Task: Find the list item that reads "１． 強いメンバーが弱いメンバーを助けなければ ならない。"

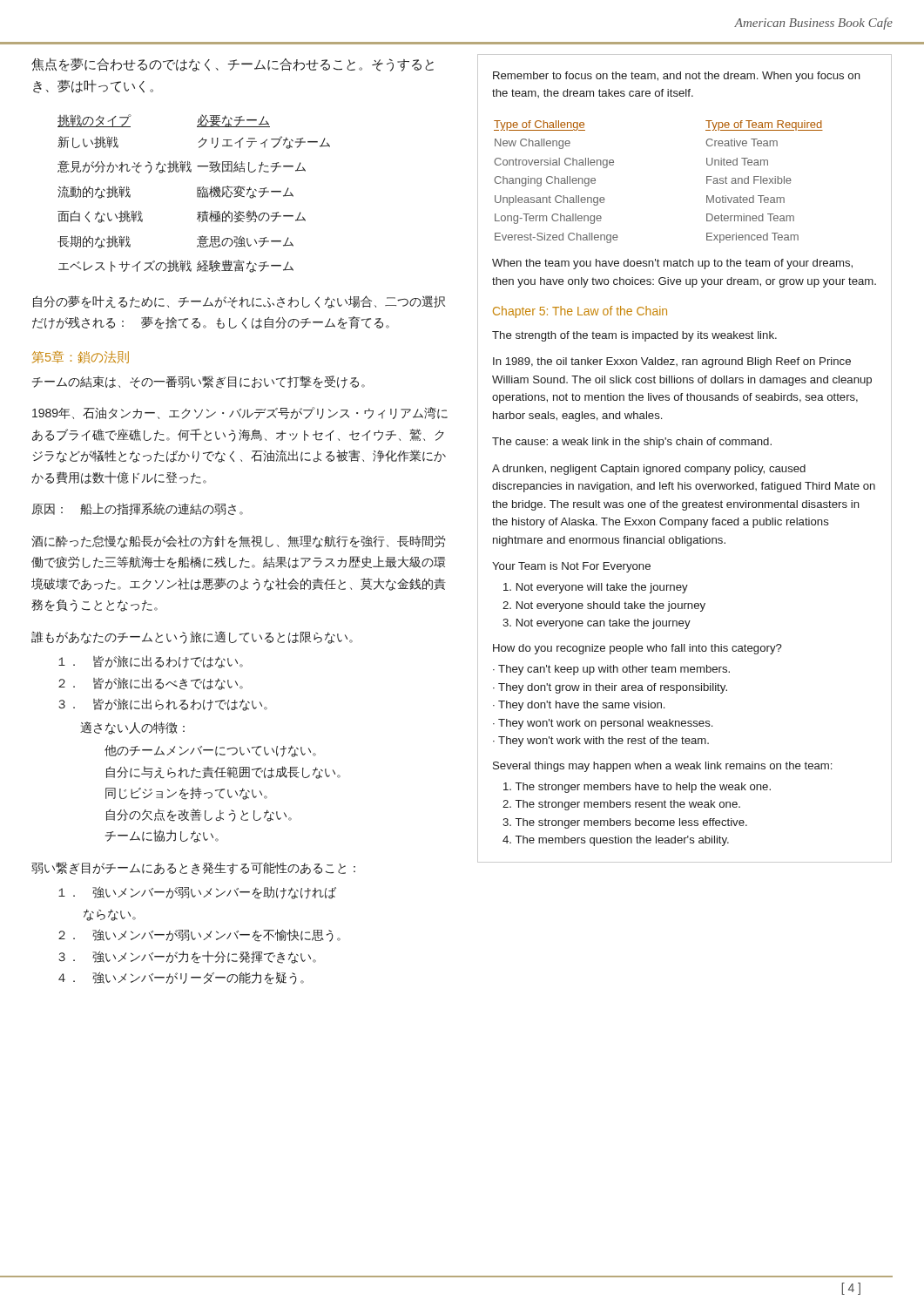Action: (196, 903)
